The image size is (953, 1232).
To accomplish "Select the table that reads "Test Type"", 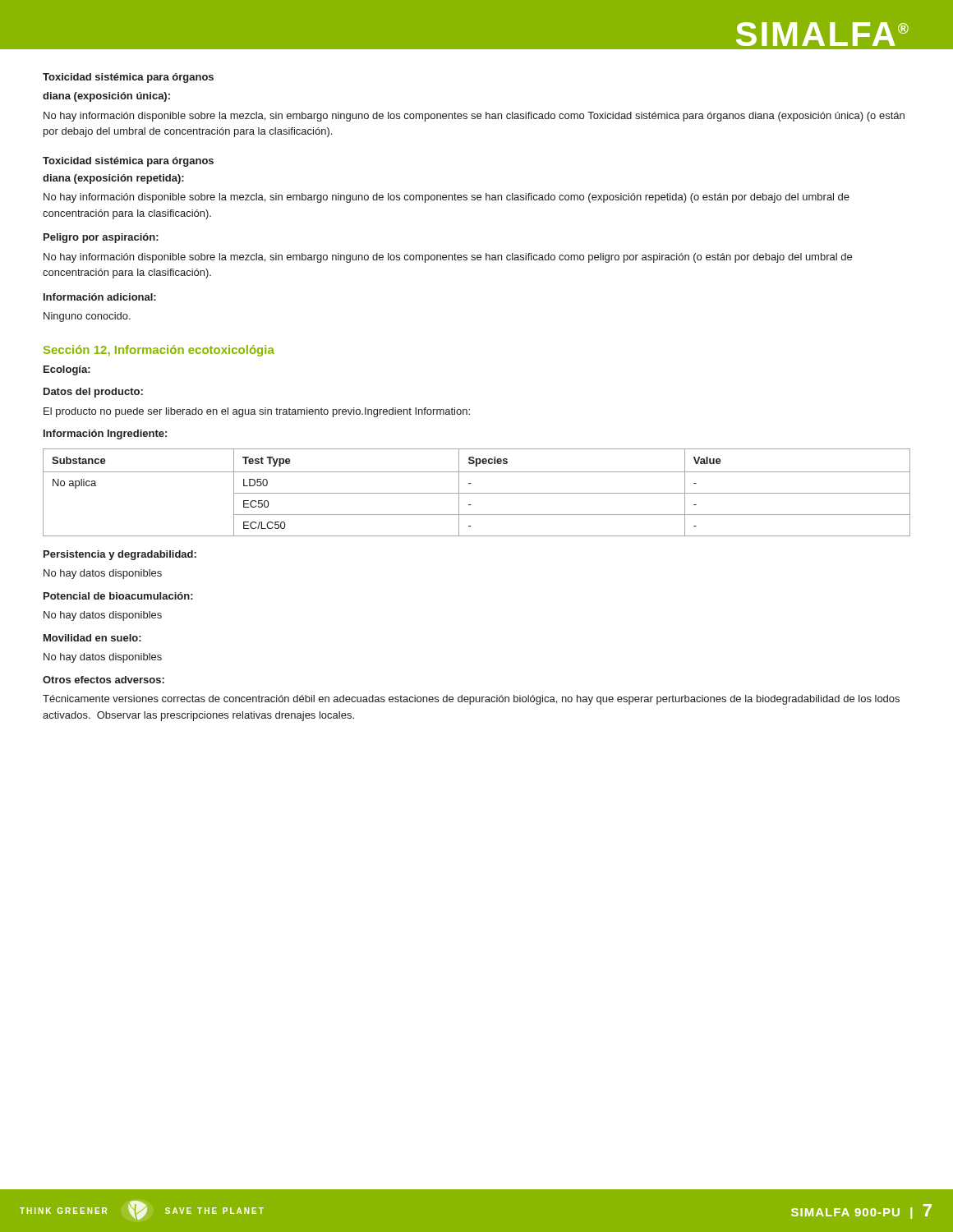I will point(476,492).
